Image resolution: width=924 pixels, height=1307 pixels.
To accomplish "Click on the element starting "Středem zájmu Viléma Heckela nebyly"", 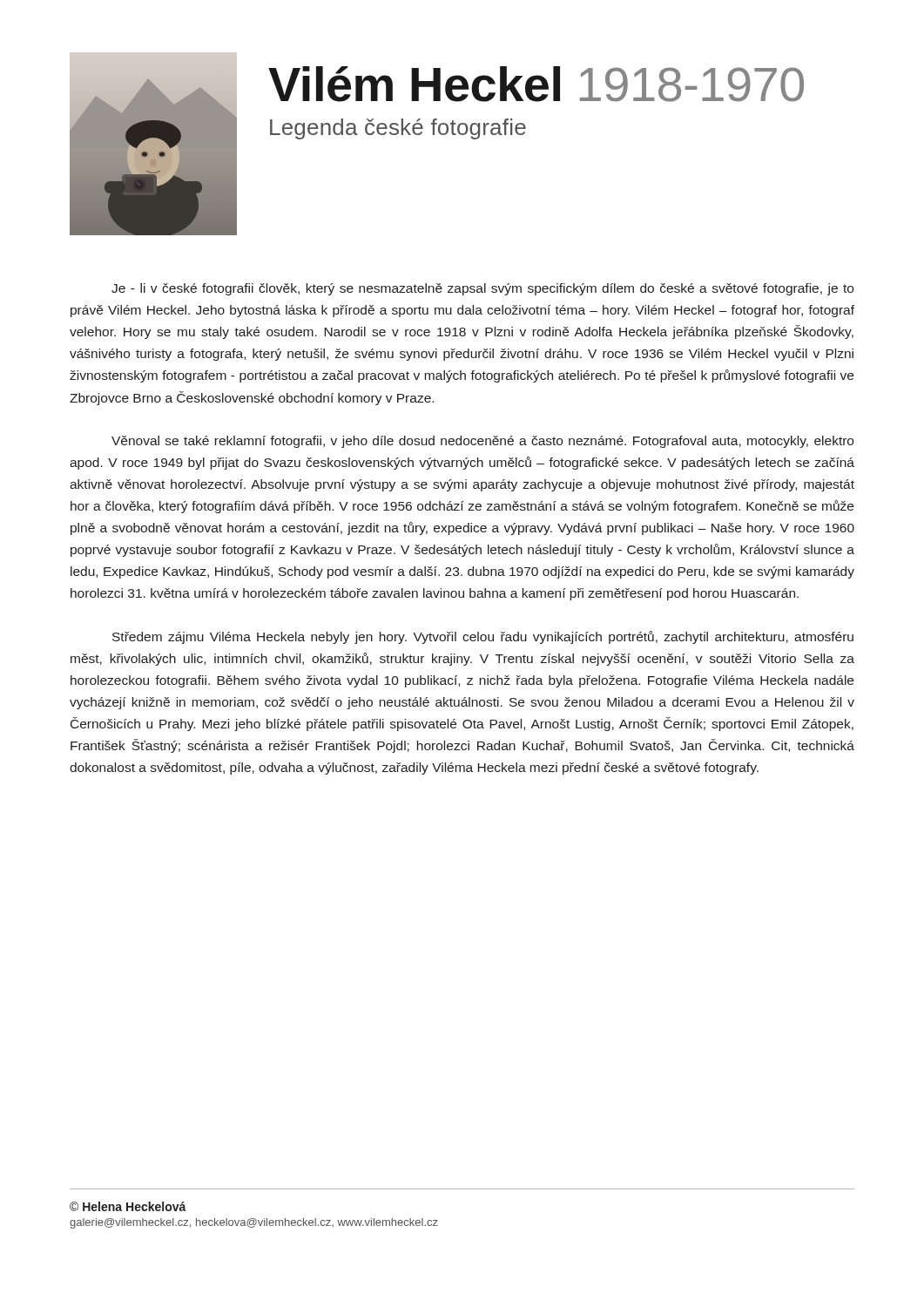I will pos(462,702).
